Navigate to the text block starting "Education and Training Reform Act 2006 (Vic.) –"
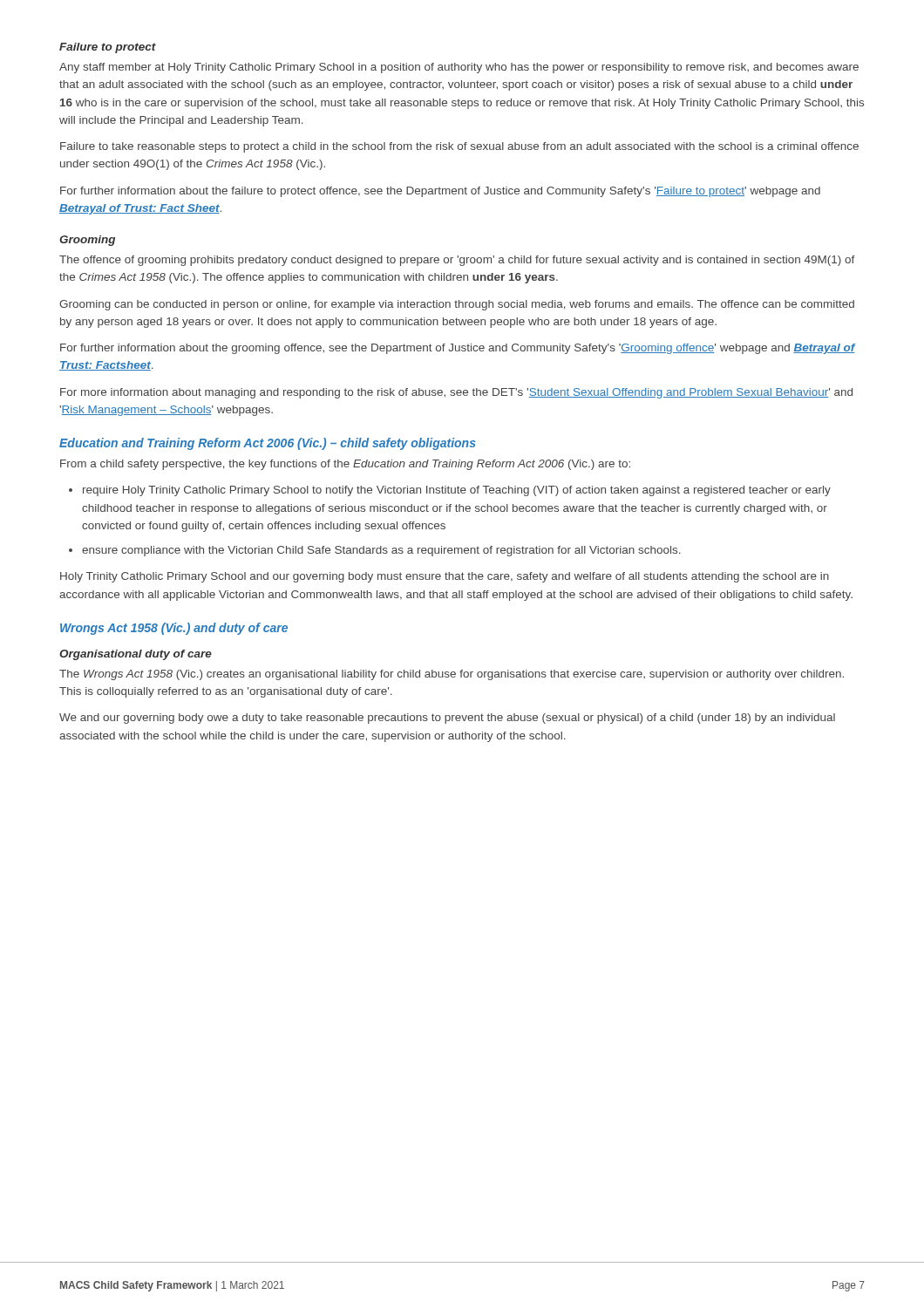The width and height of the screenshot is (924, 1308). click(x=268, y=443)
